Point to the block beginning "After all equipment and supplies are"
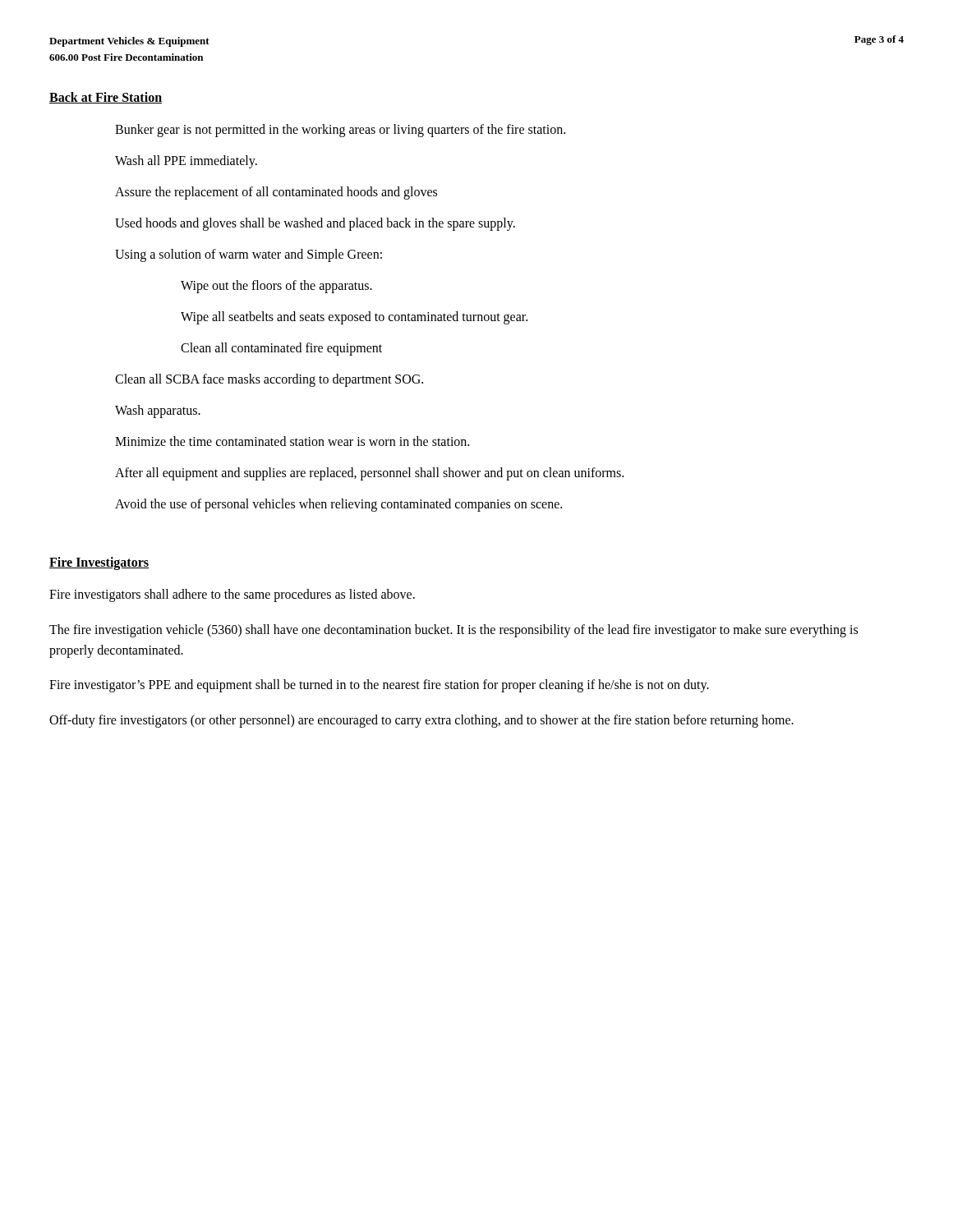The width and height of the screenshot is (953, 1232). (x=370, y=473)
